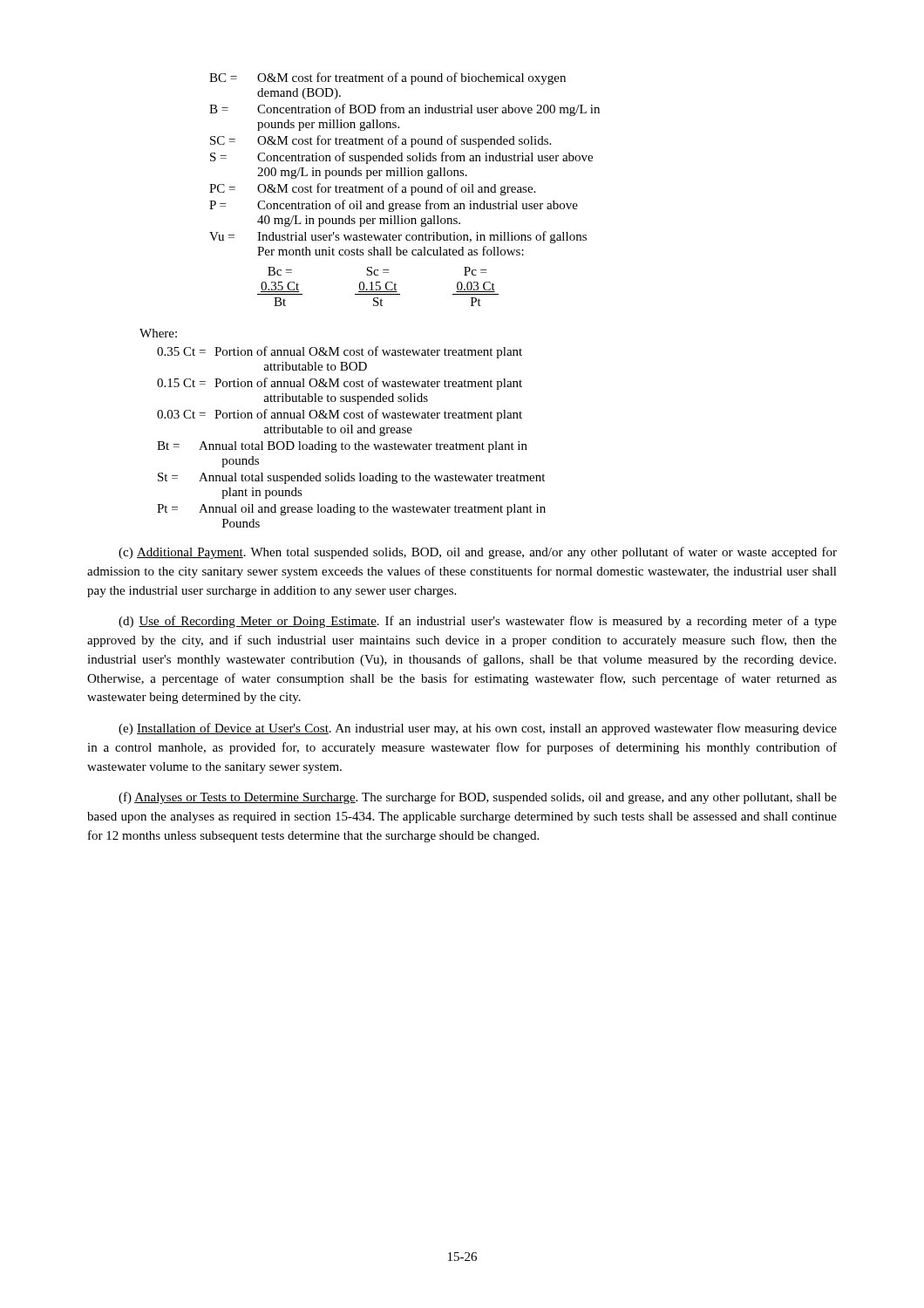
Task: Where is the passage that starts "(d) Use of Recording Meter"?
Action: pyautogui.click(x=462, y=659)
